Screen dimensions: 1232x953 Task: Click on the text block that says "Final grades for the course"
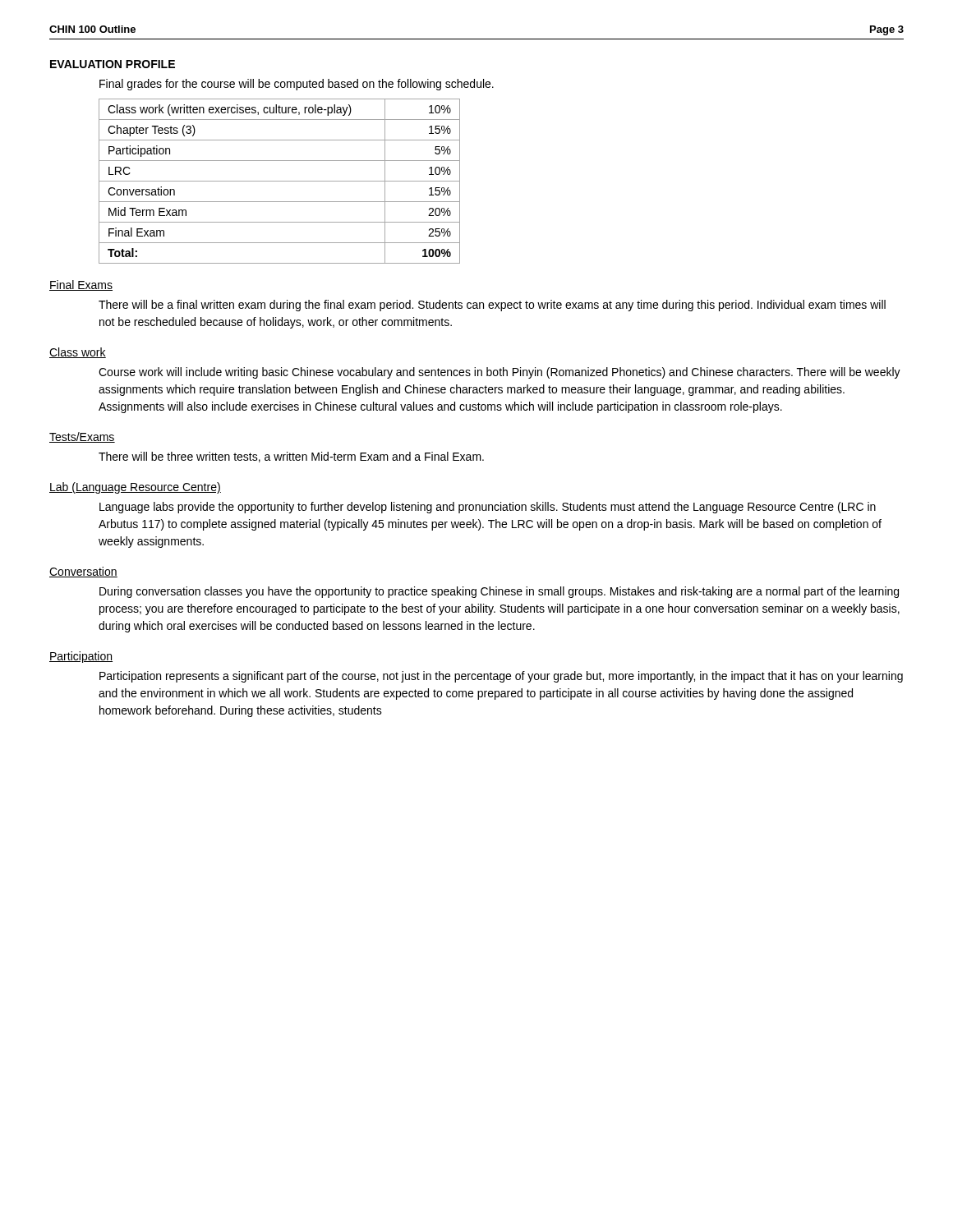(296, 84)
